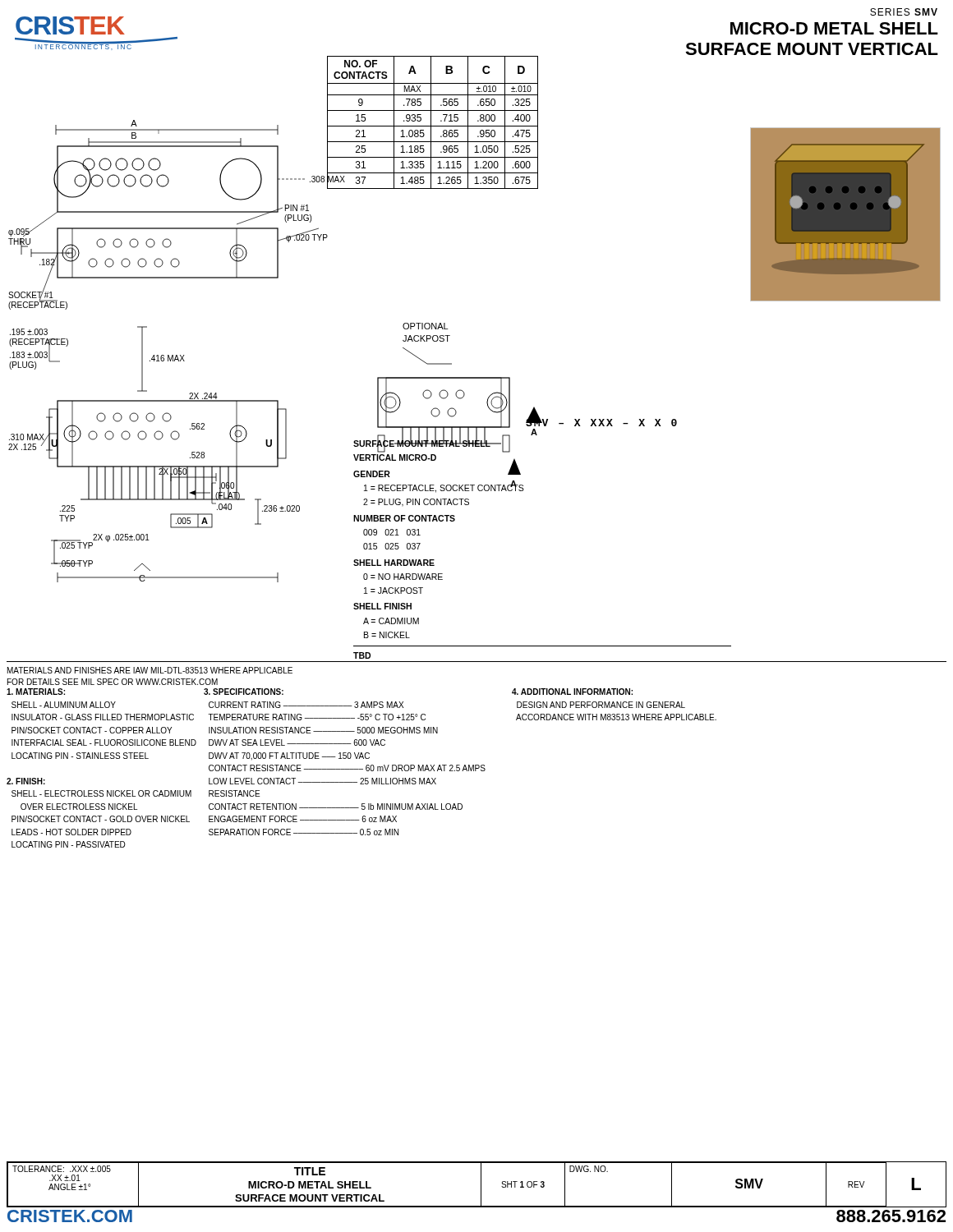Find the engineering diagram
Image resolution: width=953 pixels, height=1232 pixels.
point(468,435)
